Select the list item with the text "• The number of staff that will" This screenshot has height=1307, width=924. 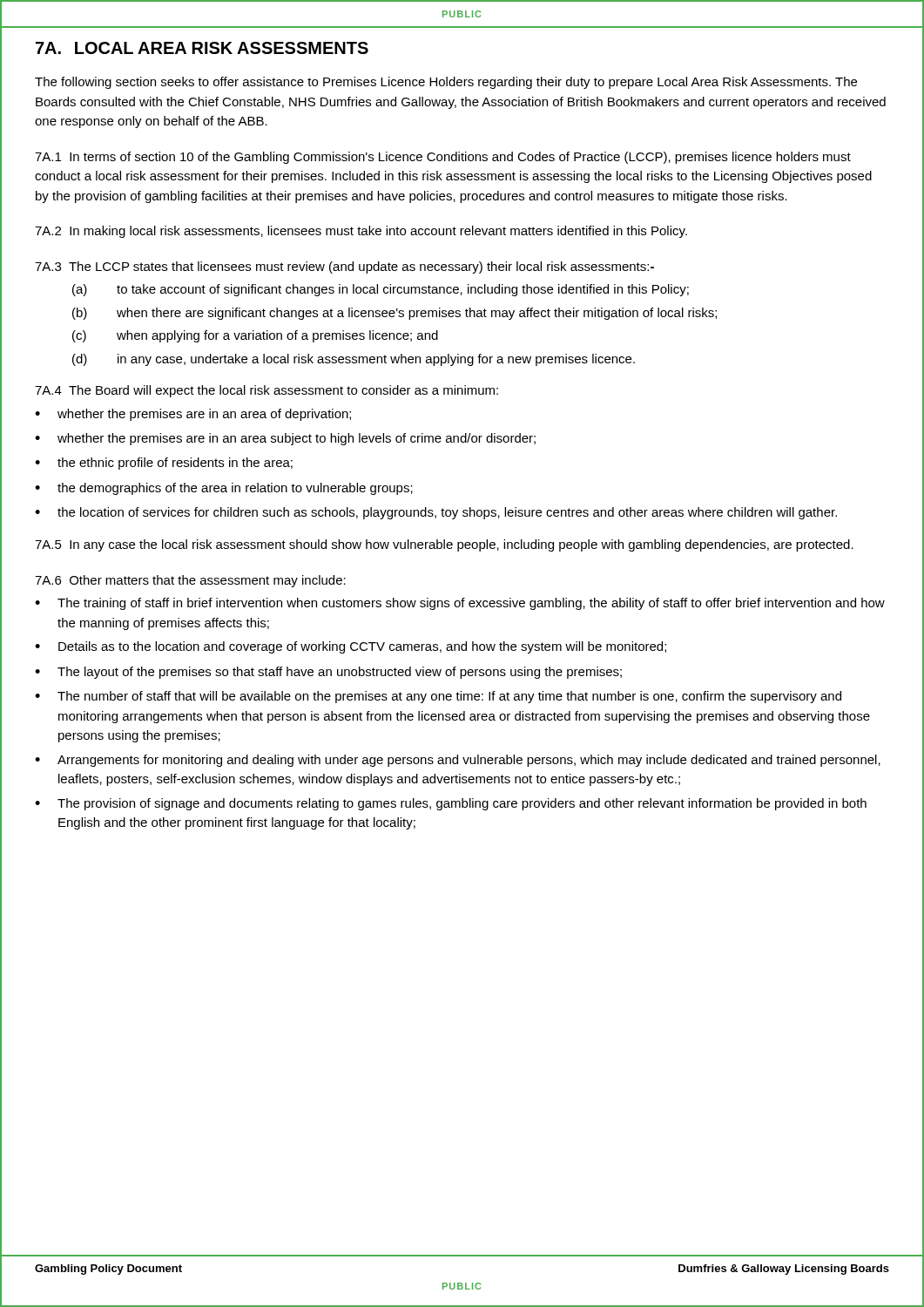coord(462,716)
